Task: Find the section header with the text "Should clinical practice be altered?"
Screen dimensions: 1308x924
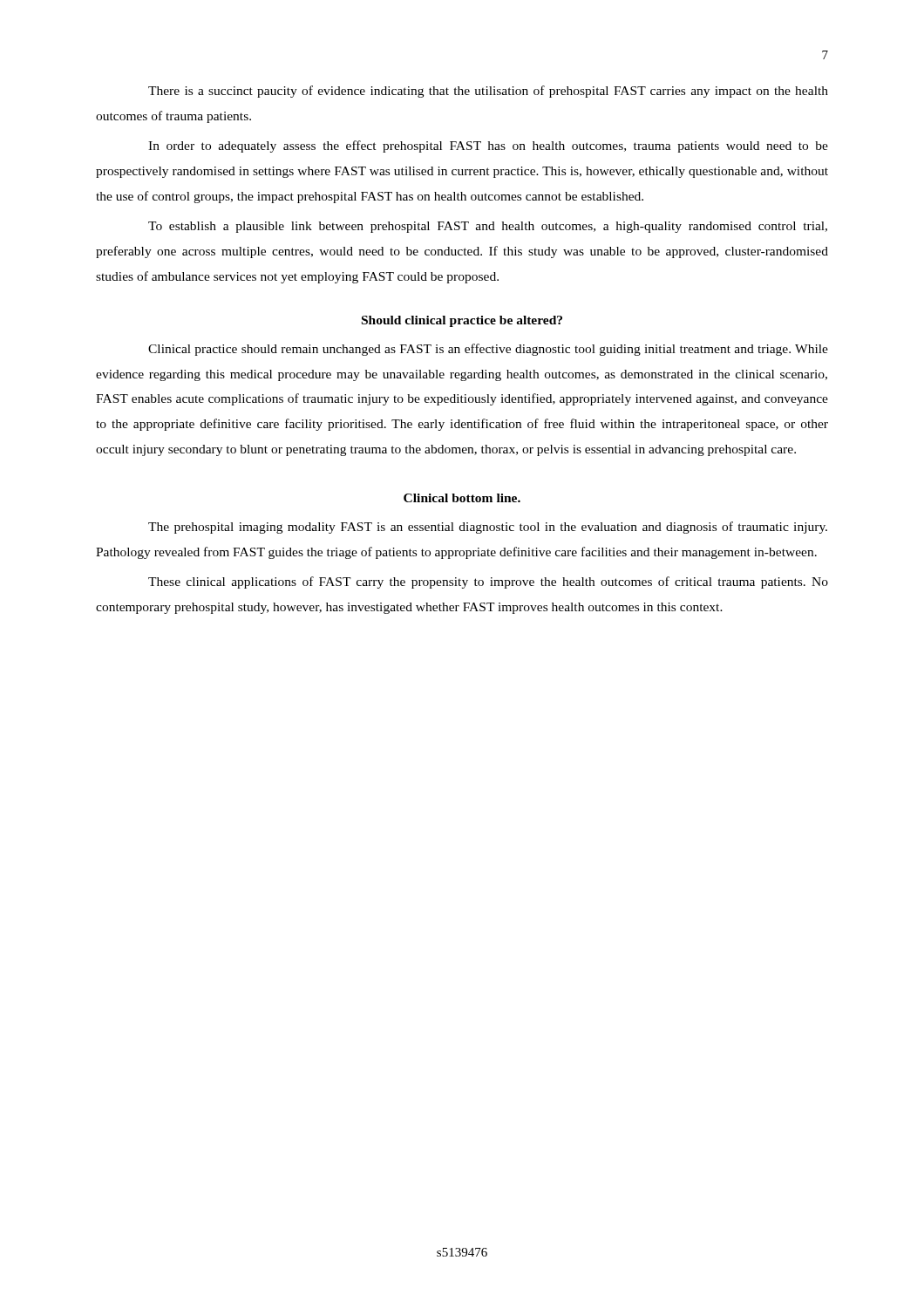Action: [462, 320]
